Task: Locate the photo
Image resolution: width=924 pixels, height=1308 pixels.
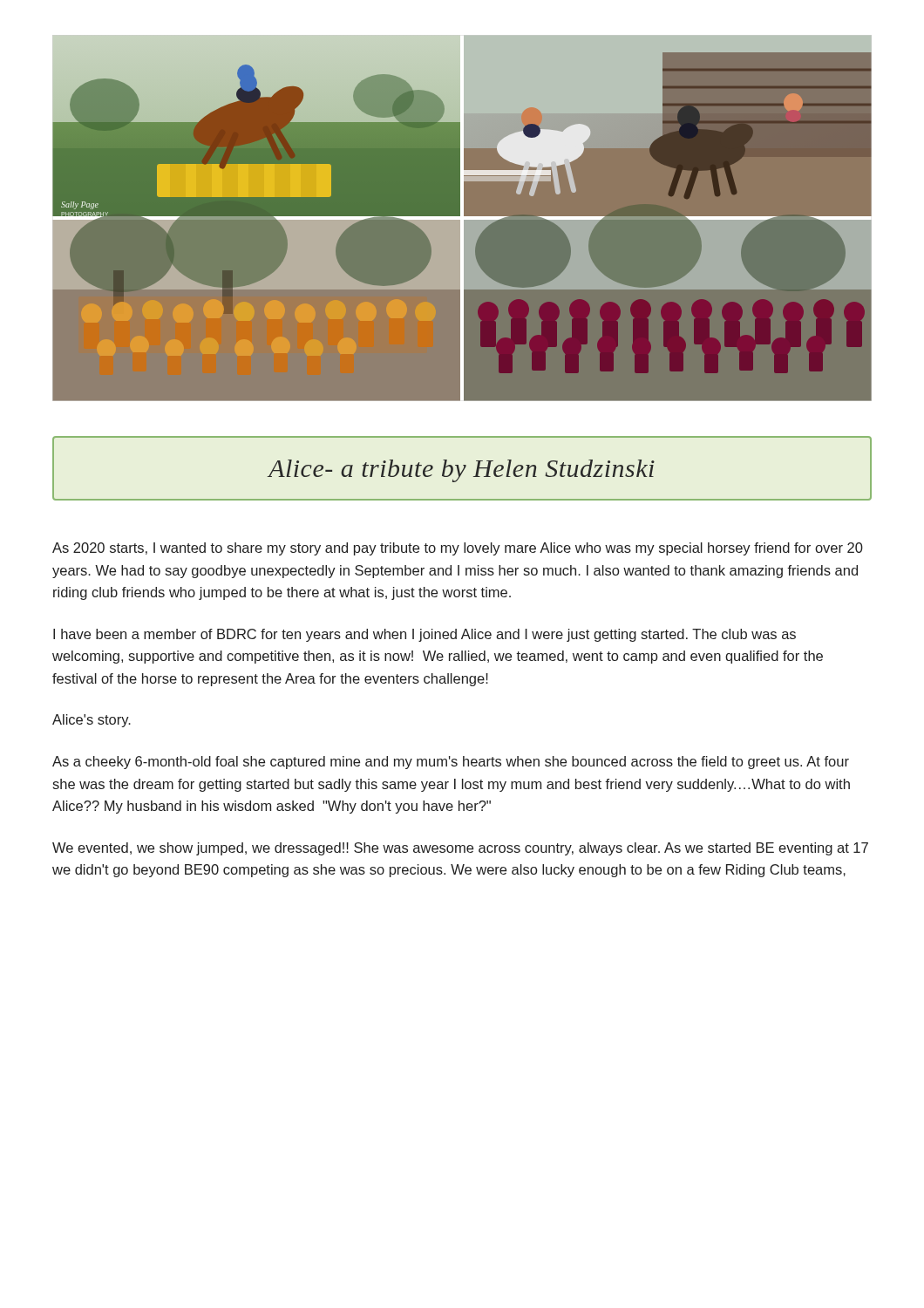Action: click(x=462, y=218)
